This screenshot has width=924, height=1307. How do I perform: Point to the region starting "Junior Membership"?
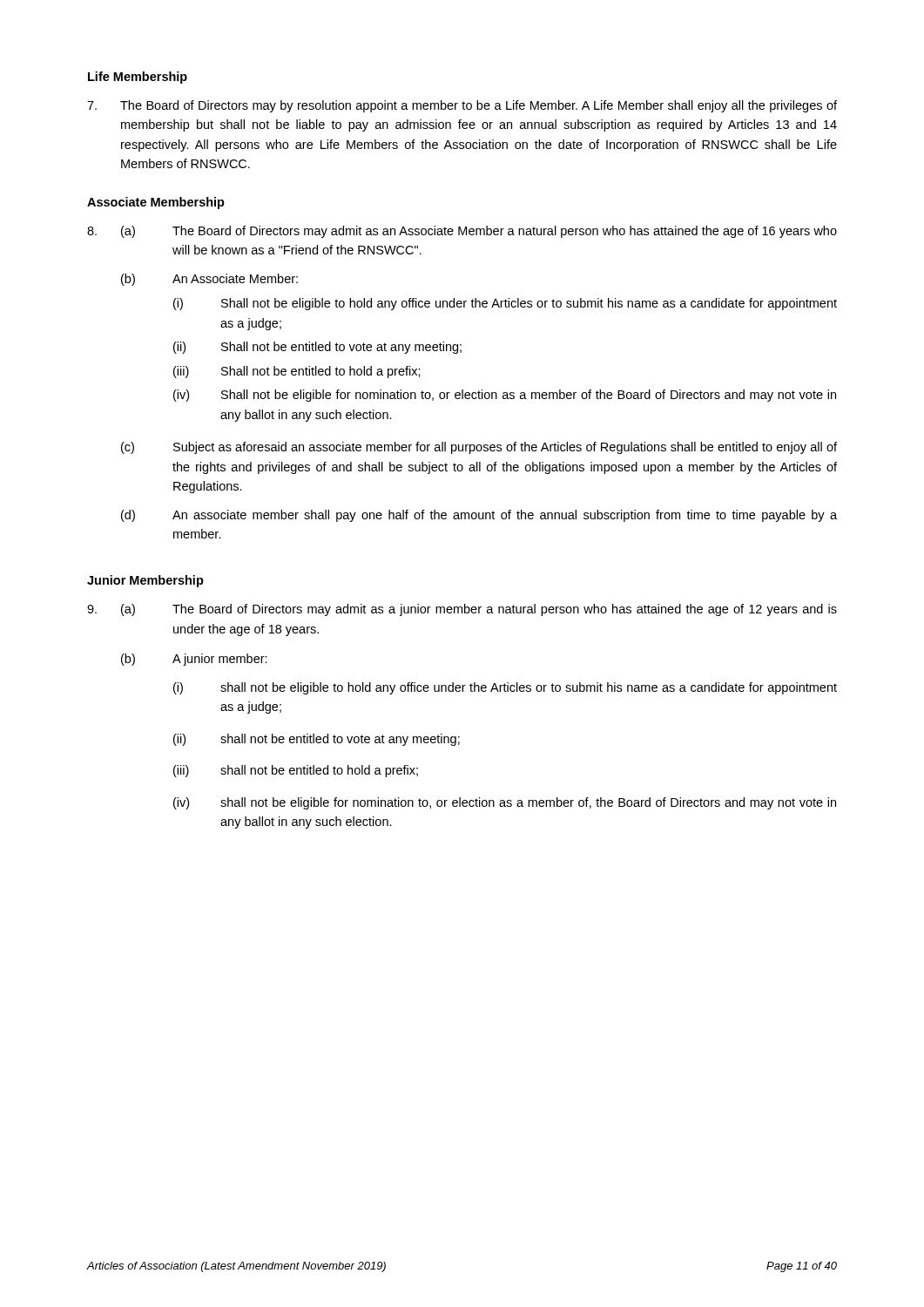click(145, 581)
